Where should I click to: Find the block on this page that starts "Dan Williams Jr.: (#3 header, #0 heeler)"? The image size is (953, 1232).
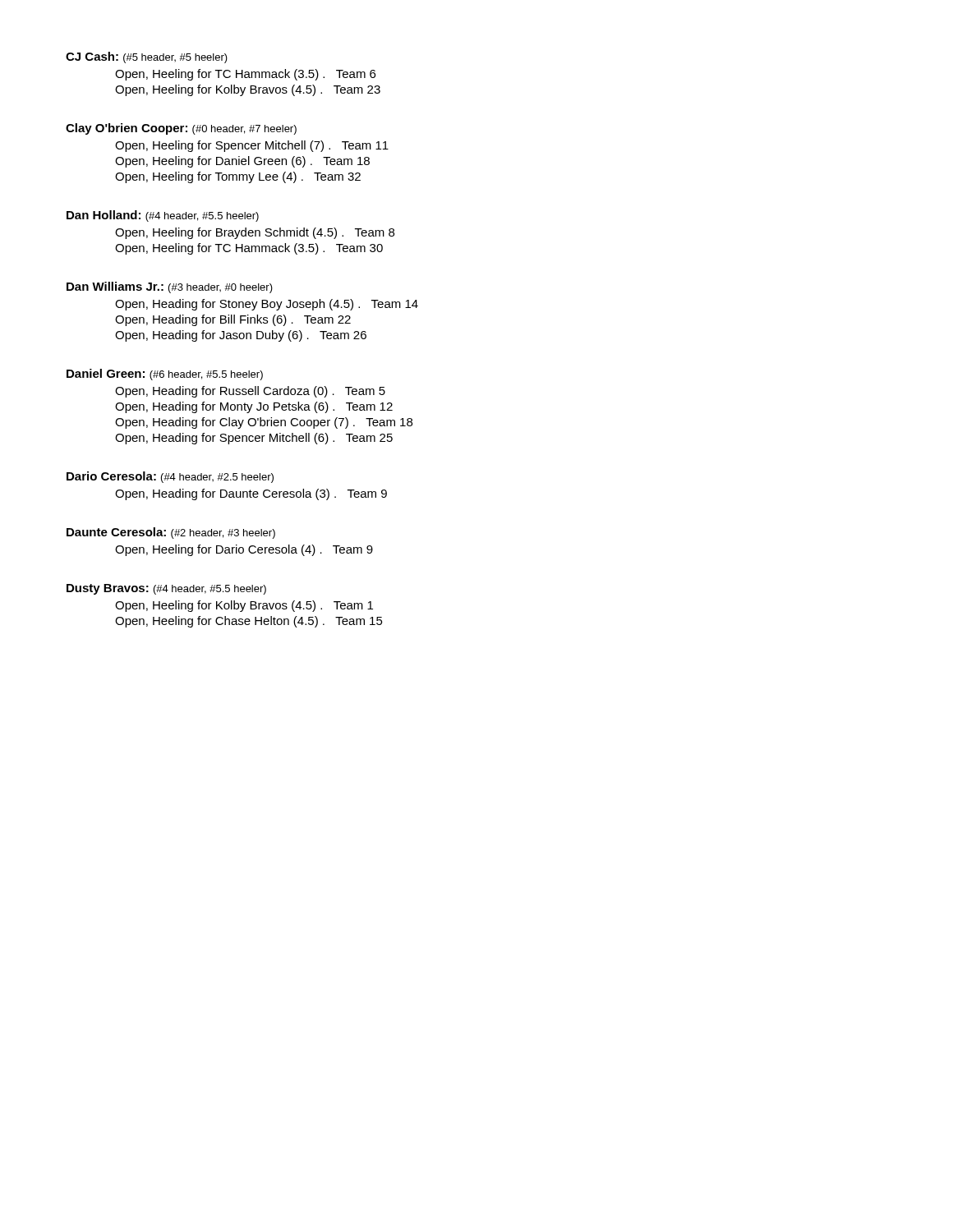click(170, 287)
